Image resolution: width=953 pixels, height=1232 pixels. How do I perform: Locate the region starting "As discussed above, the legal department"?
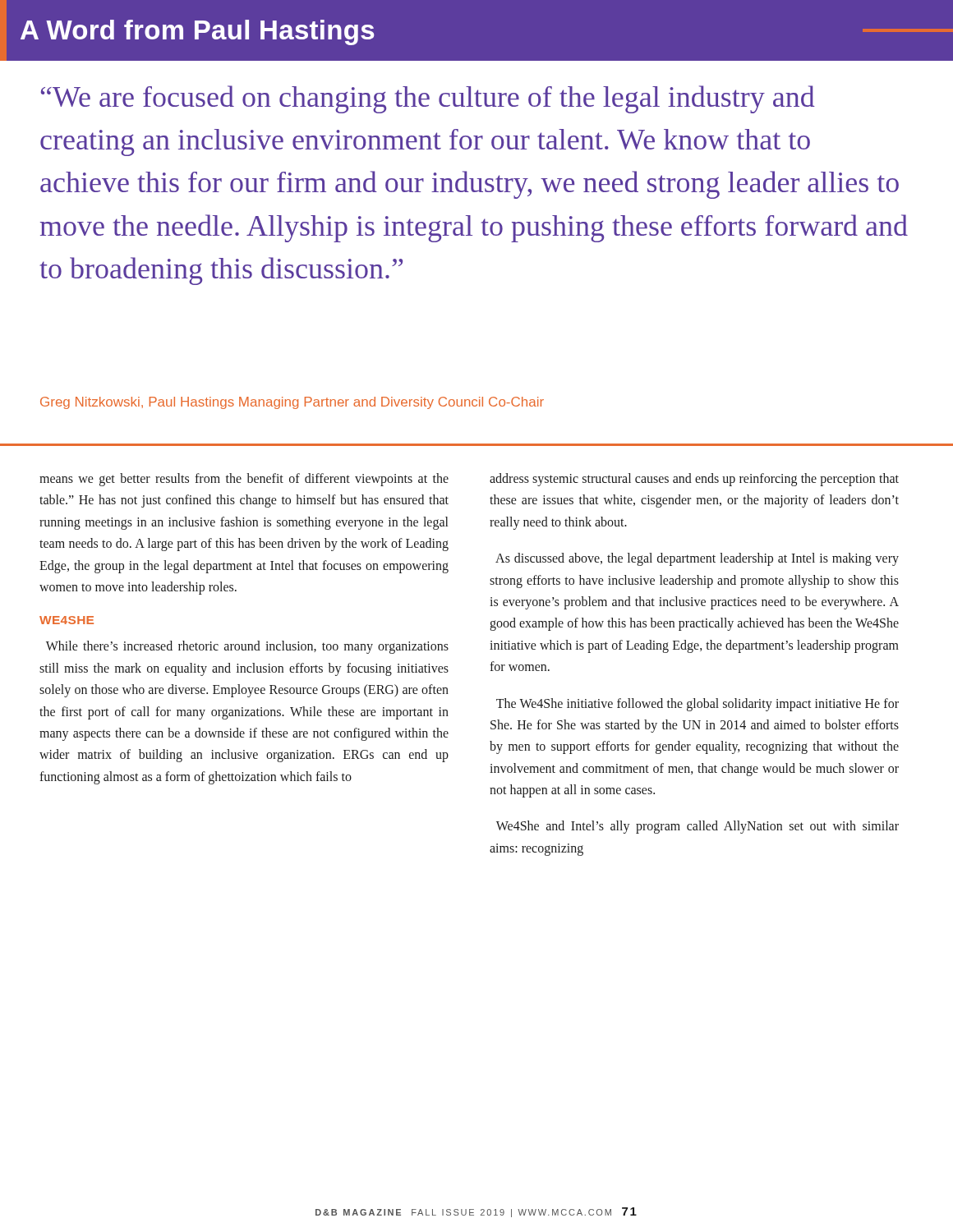tap(694, 613)
